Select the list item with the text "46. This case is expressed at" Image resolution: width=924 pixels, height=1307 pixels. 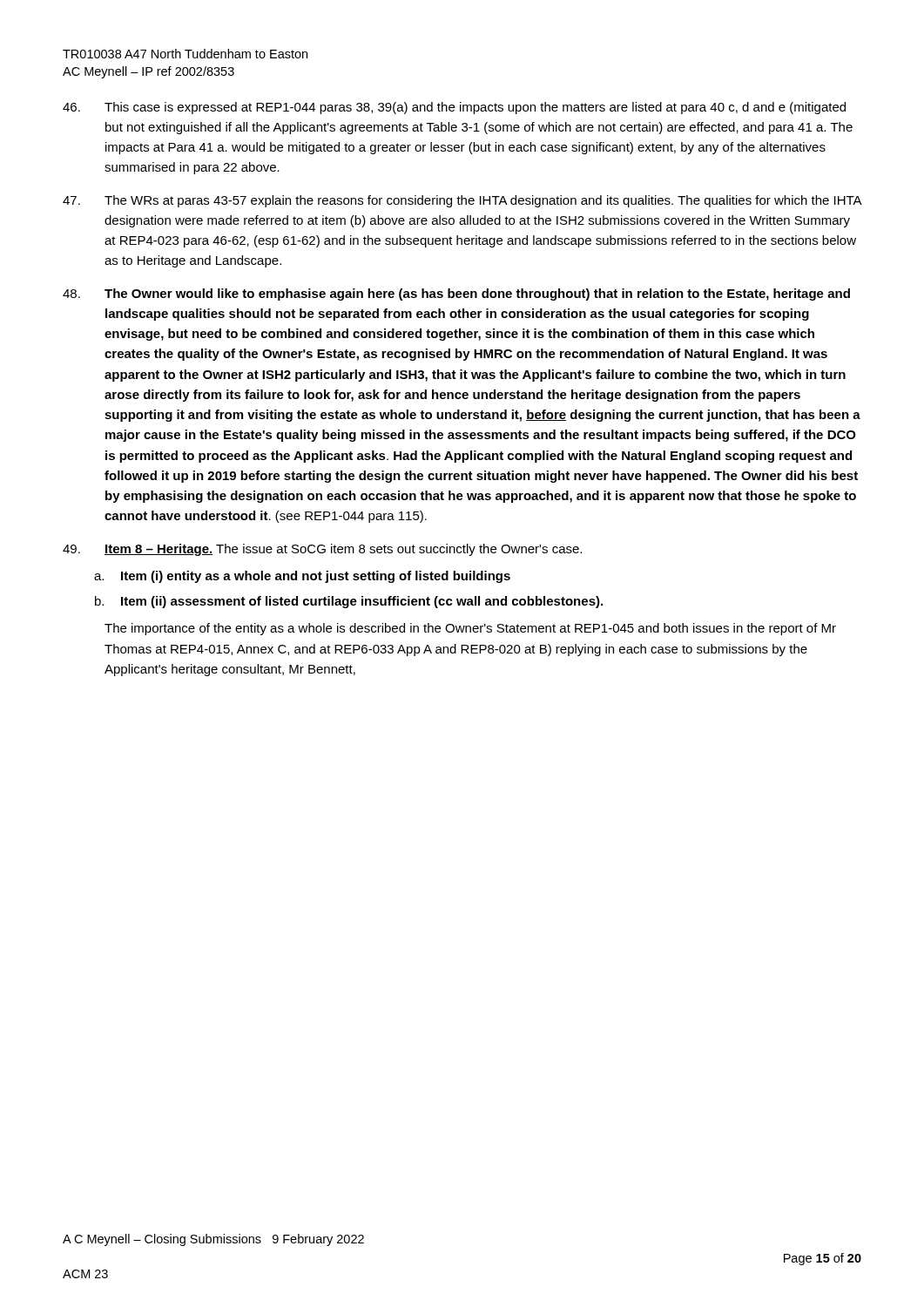[462, 137]
